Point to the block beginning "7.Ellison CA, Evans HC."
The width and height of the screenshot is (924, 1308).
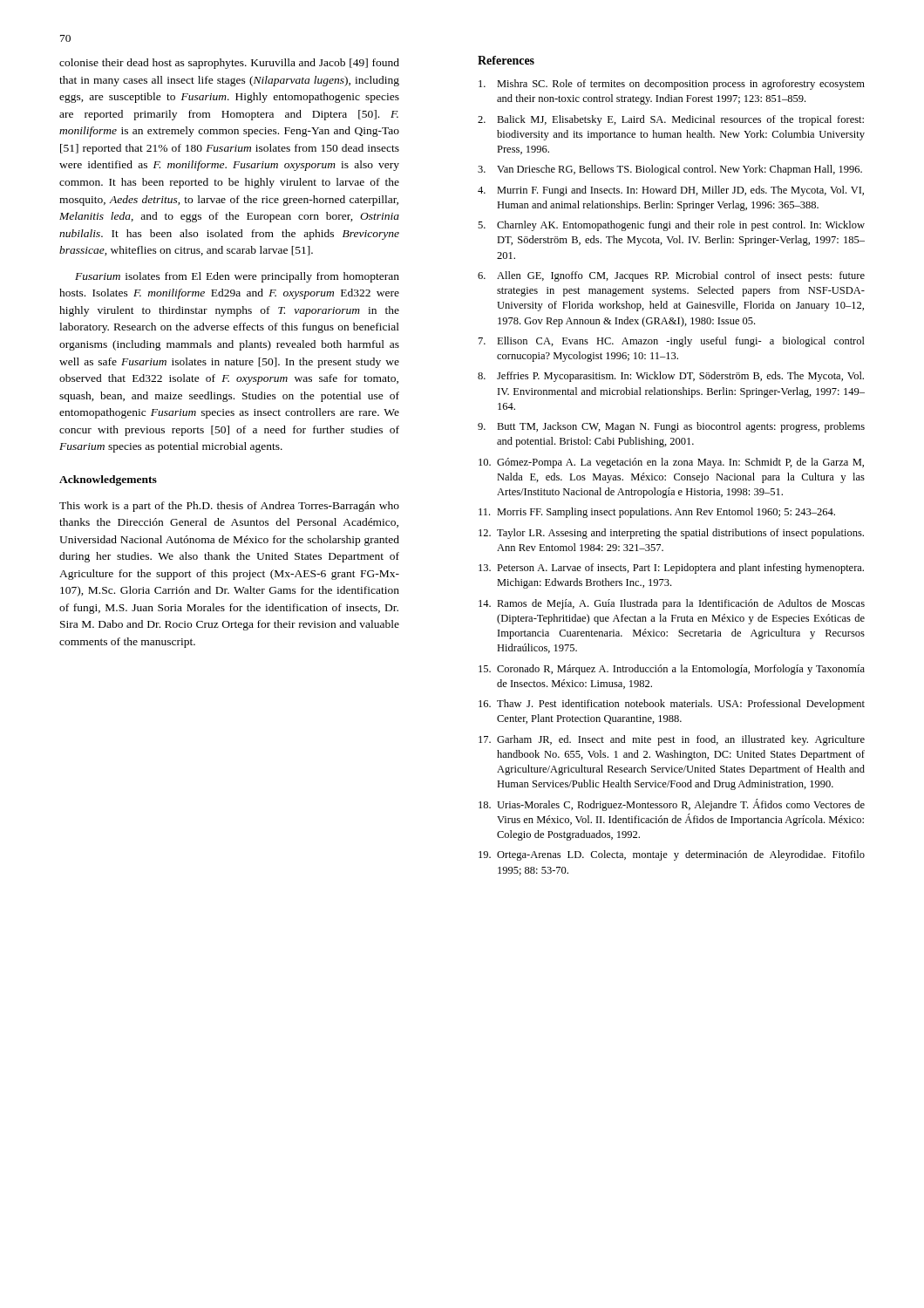point(671,349)
